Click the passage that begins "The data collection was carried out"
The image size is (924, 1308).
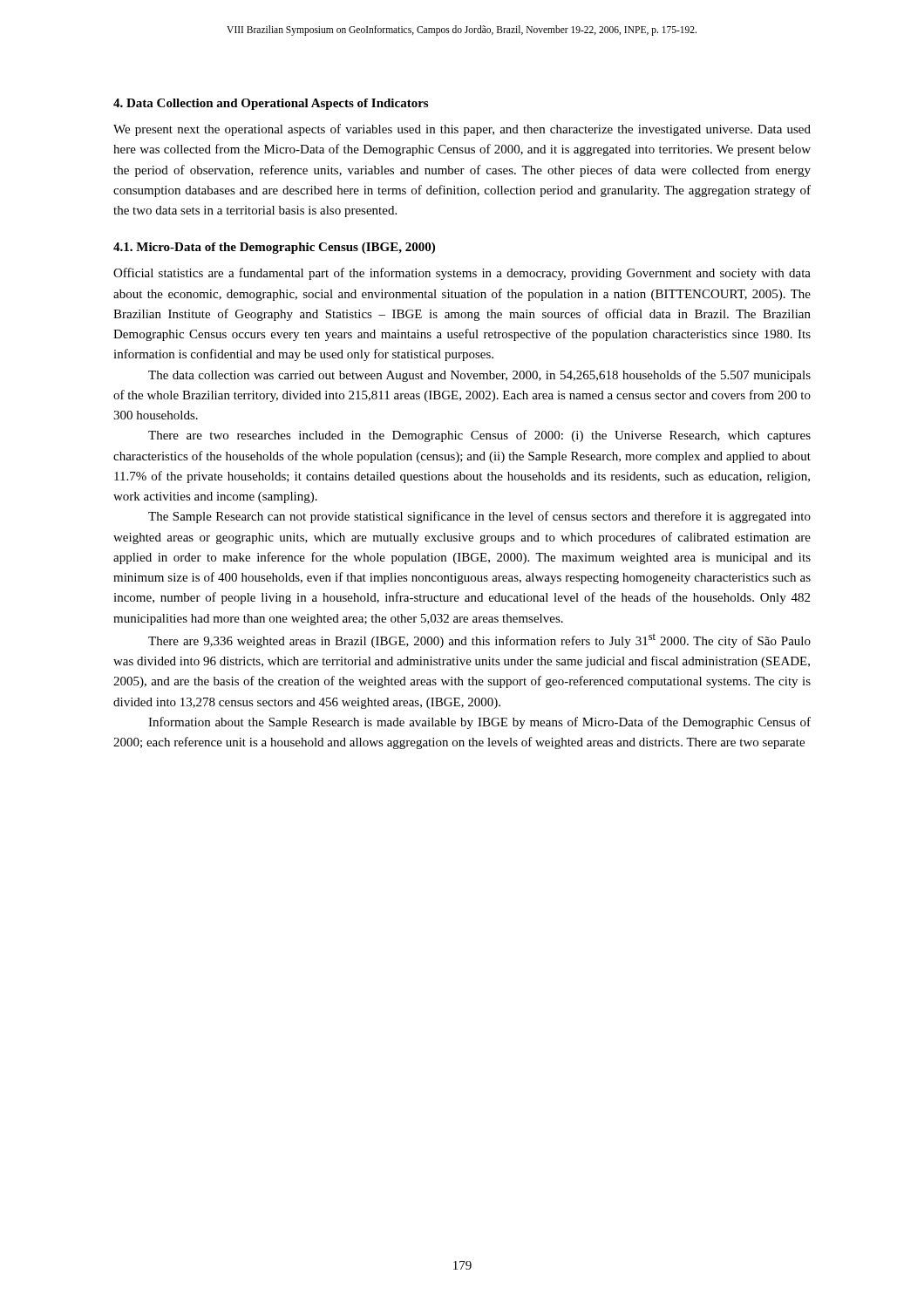[x=462, y=395]
